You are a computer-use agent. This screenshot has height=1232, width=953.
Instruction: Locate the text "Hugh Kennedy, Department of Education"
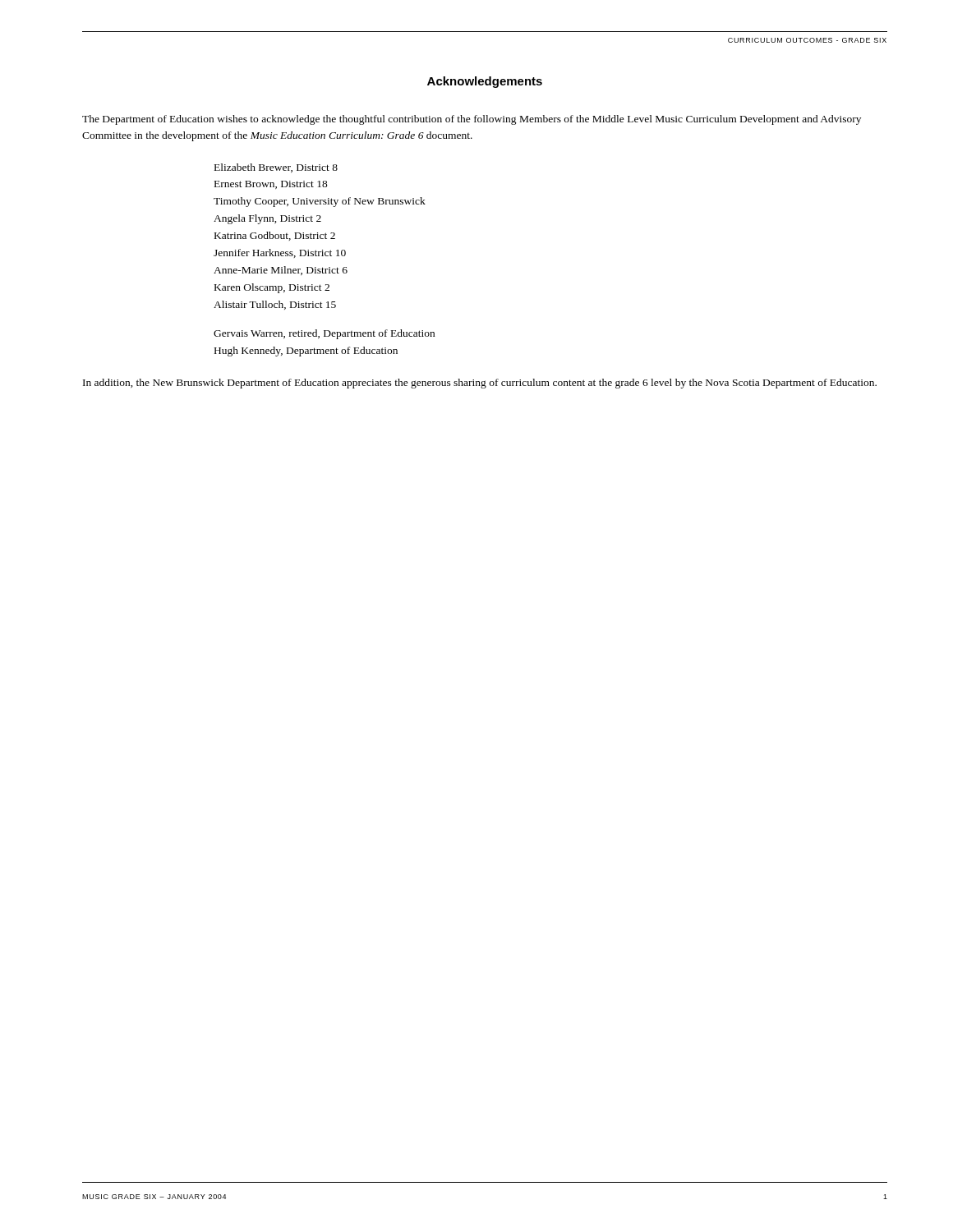coord(306,350)
